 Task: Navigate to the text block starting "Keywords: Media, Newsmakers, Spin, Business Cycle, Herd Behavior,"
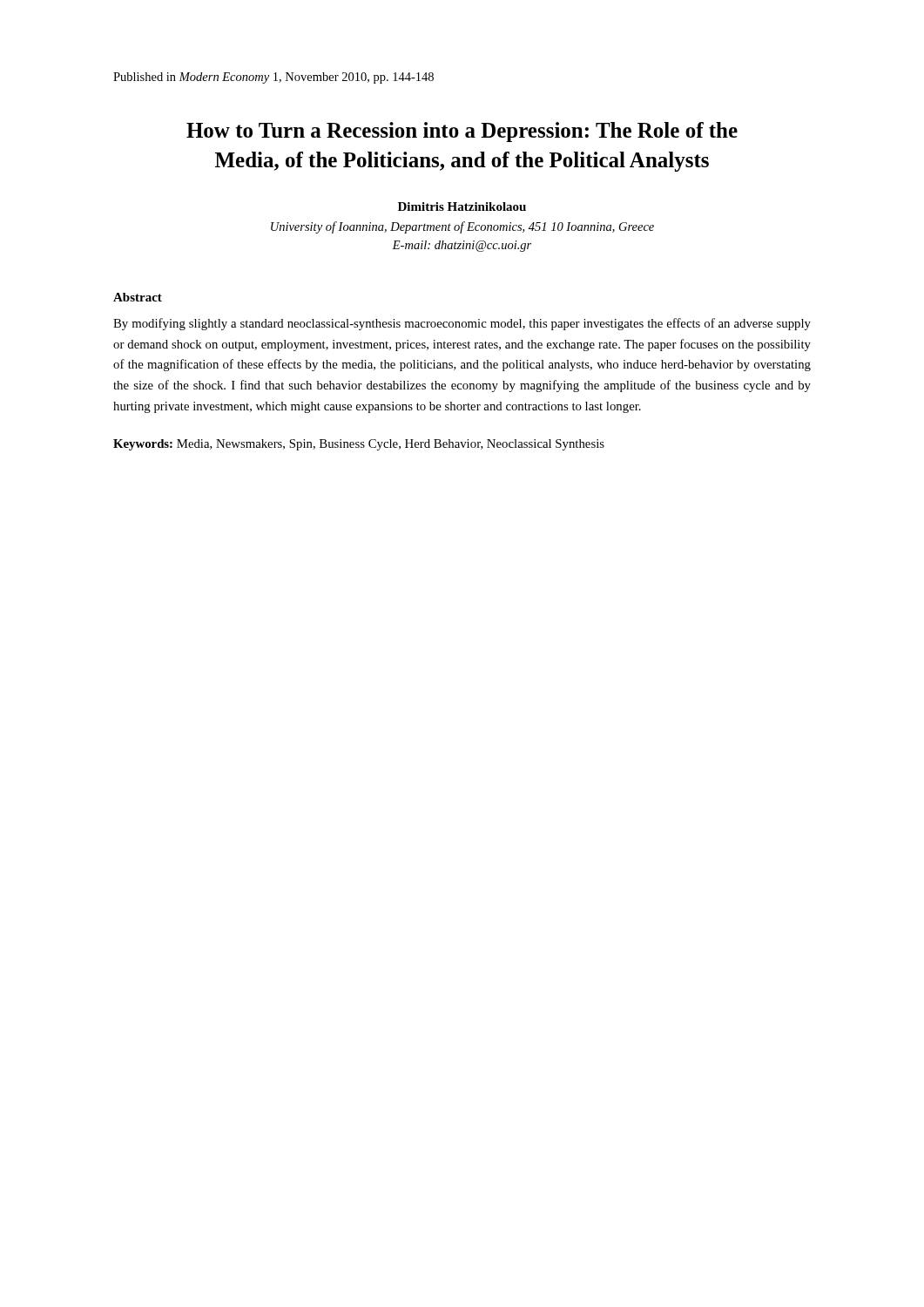click(359, 444)
